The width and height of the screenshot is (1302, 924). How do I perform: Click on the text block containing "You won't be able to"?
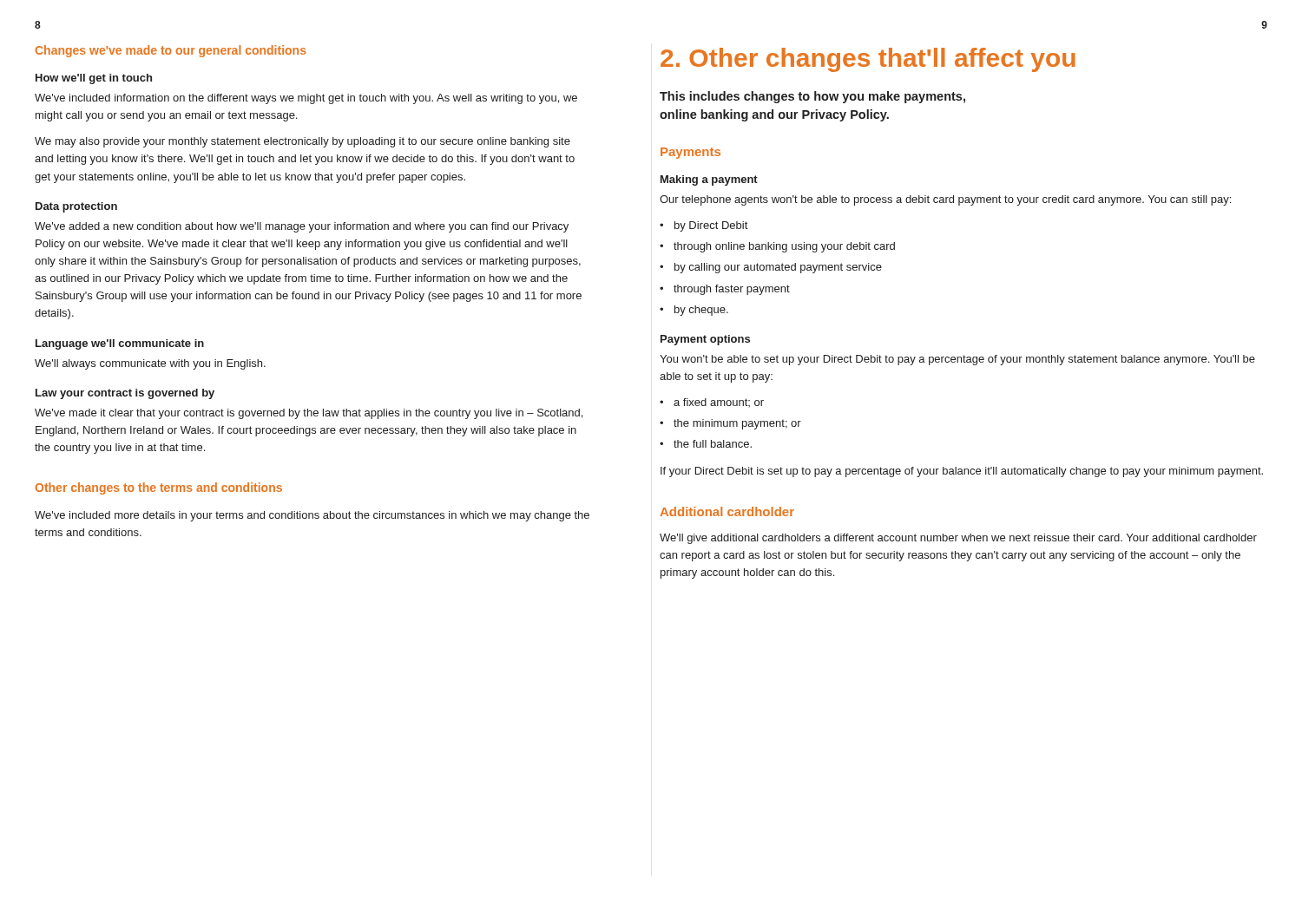[957, 367]
